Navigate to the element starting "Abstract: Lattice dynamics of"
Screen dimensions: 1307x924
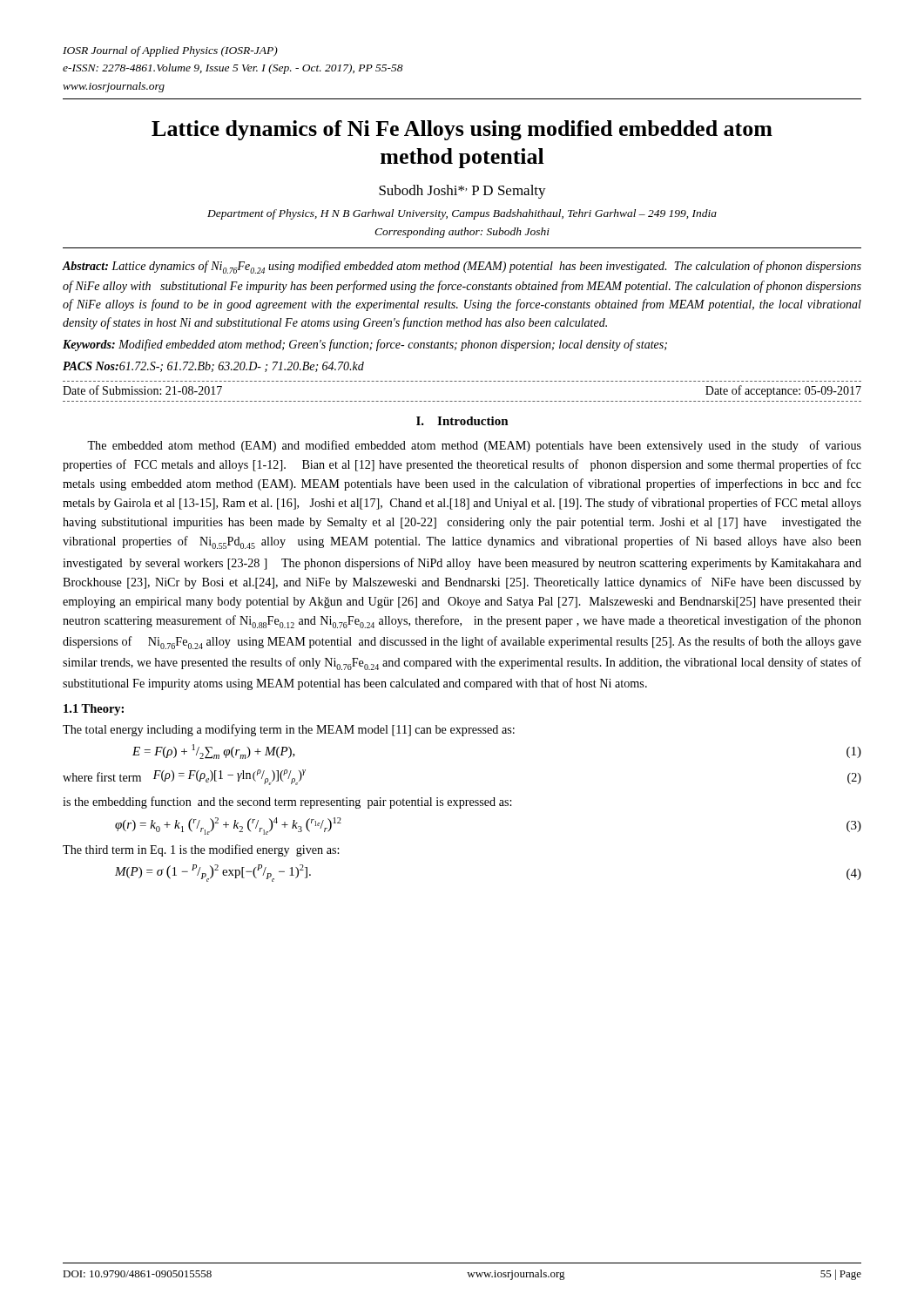(x=462, y=316)
